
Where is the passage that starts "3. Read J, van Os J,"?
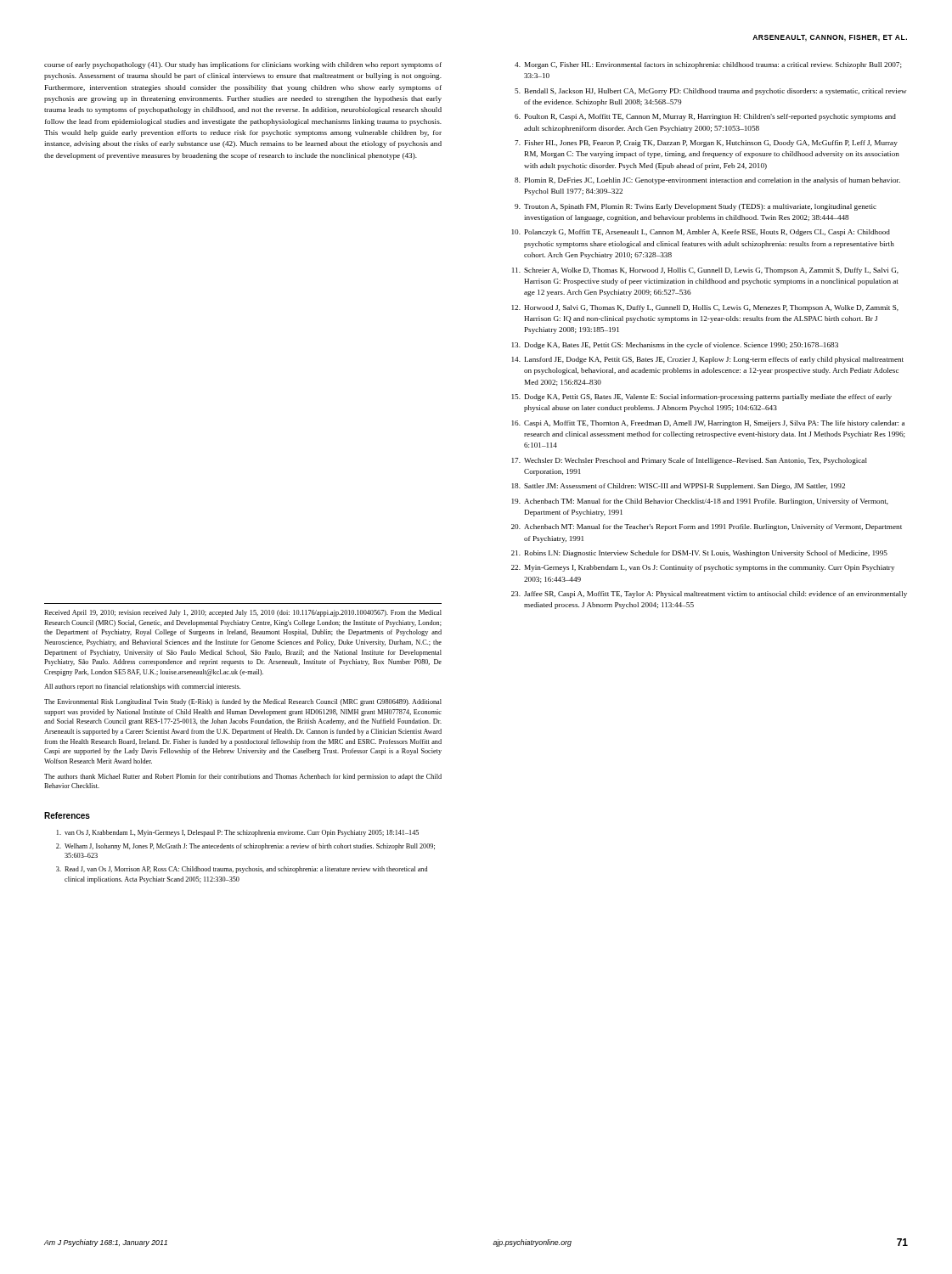pyautogui.click(x=243, y=875)
